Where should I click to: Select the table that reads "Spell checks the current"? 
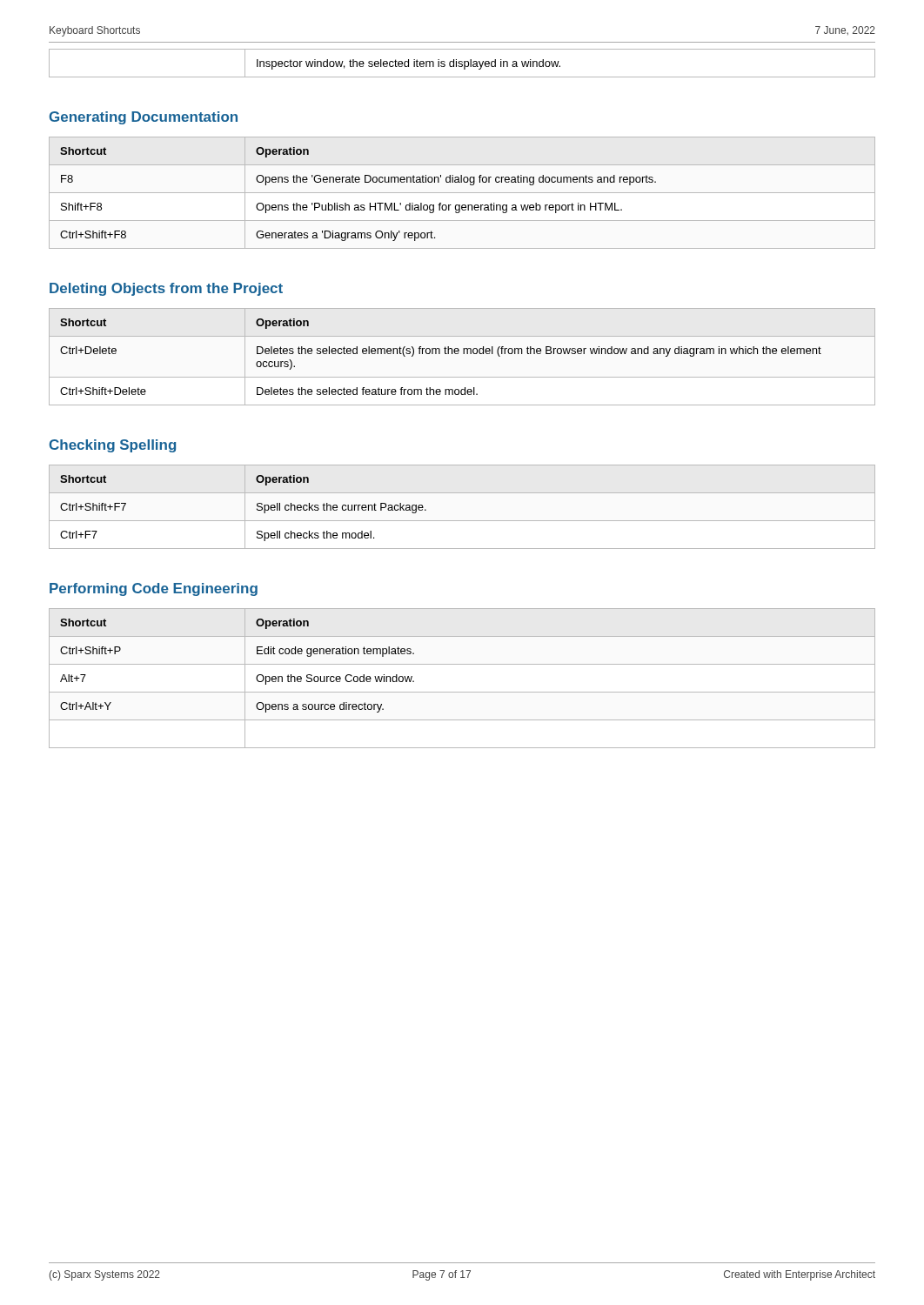point(462,507)
